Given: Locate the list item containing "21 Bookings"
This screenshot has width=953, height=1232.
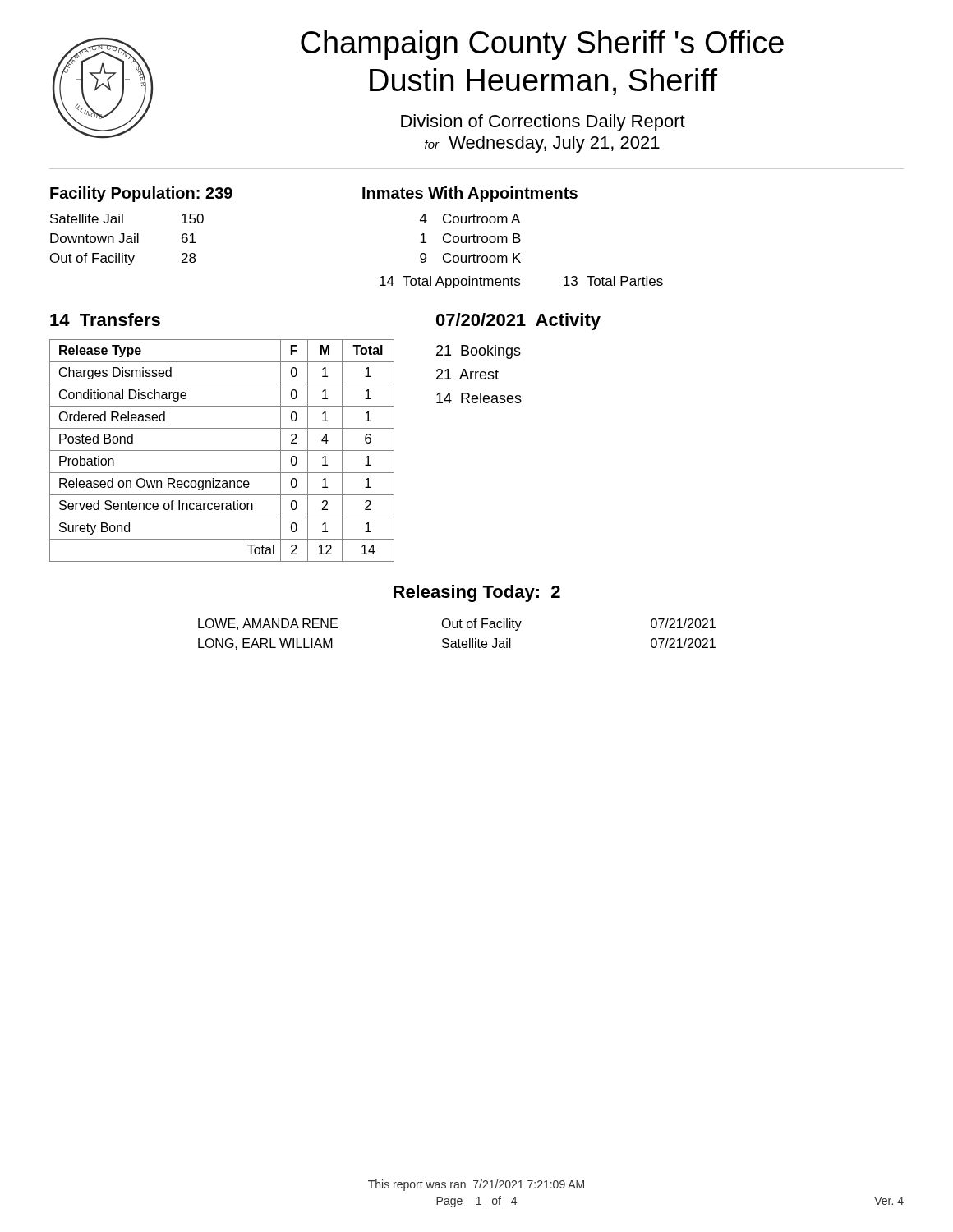Looking at the screenshot, I should [x=478, y=351].
